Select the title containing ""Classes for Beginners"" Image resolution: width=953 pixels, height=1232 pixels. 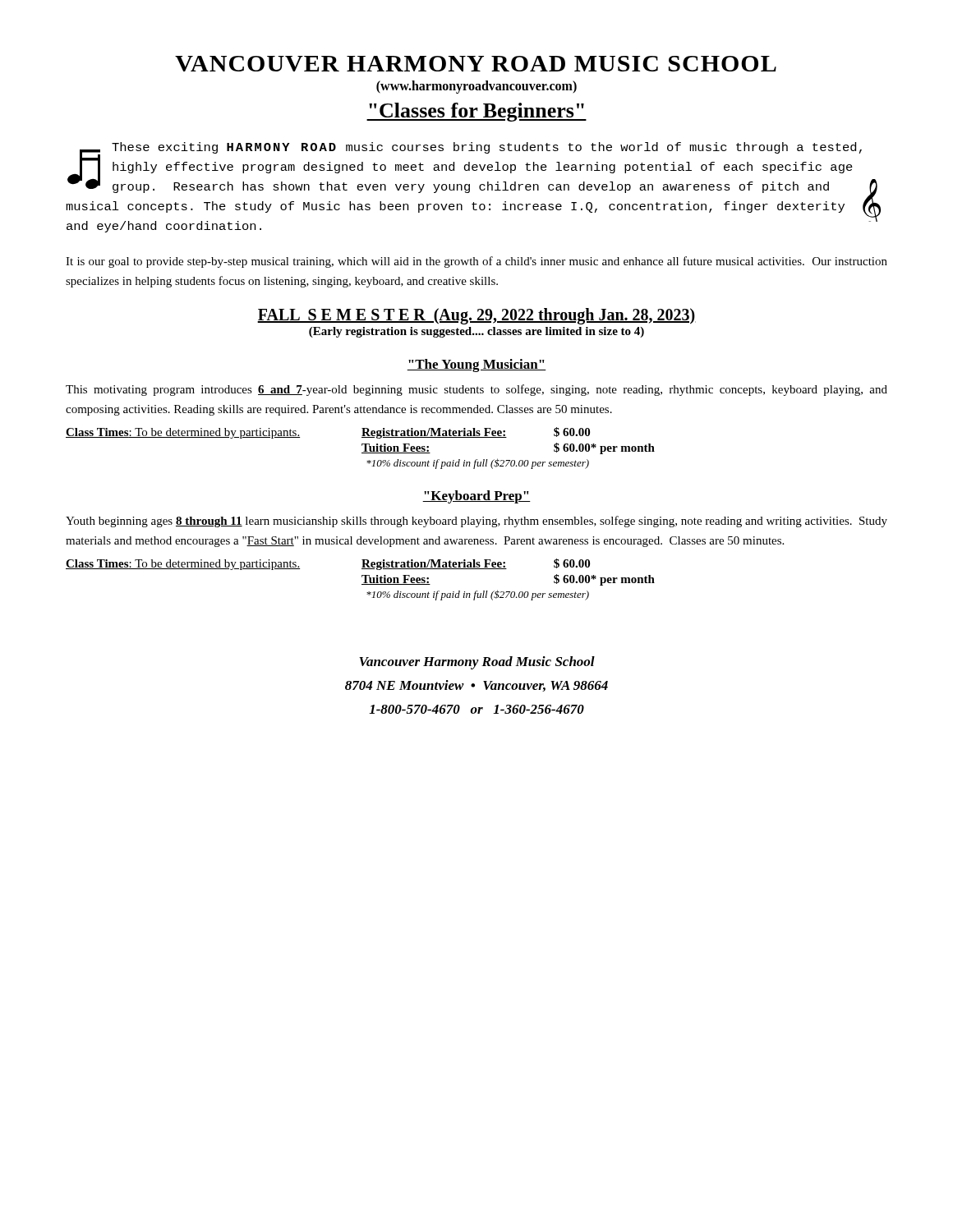pos(476,110)
